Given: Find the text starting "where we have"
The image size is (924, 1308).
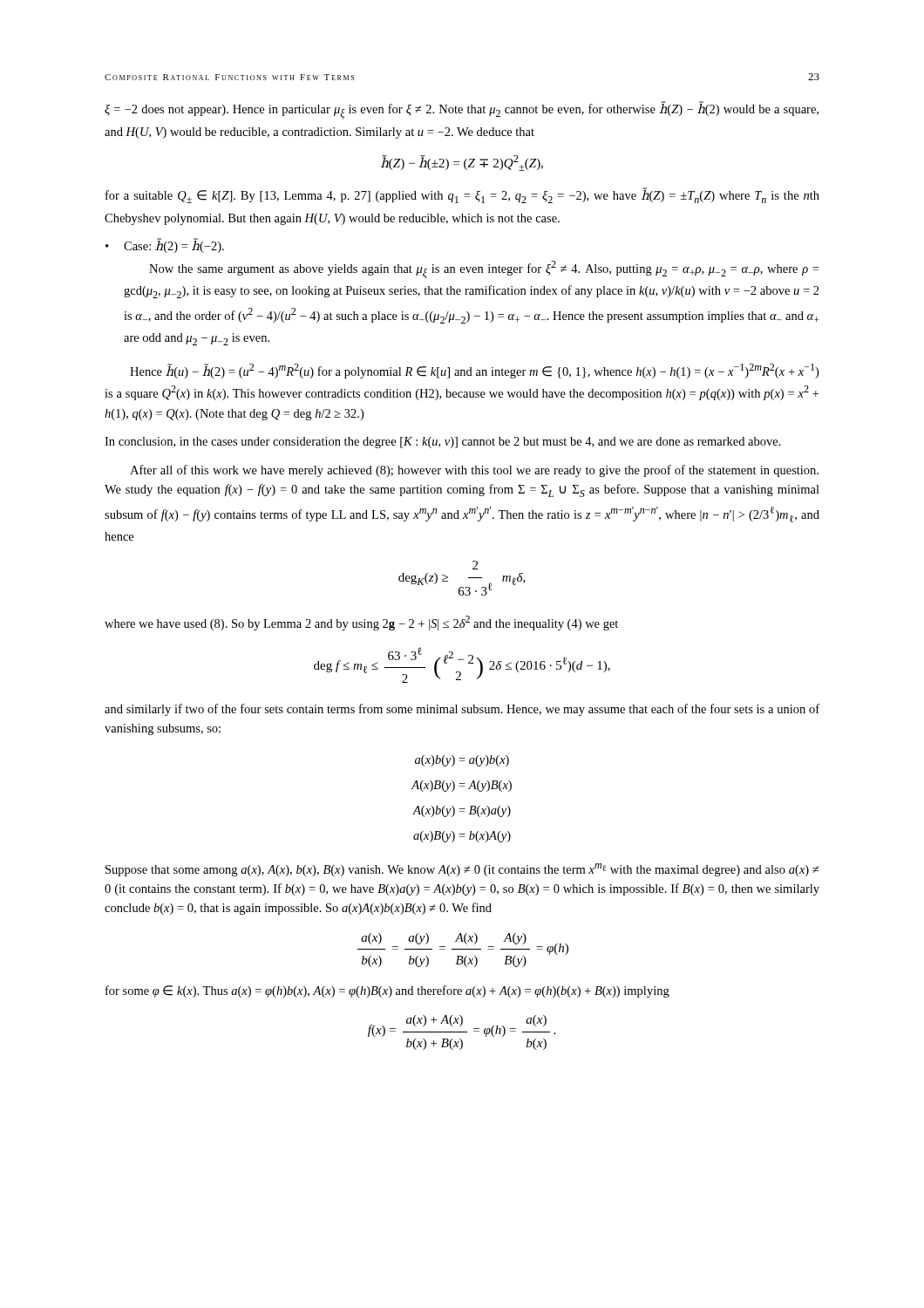Looking at the screenshot, I should tap(462, 623).
